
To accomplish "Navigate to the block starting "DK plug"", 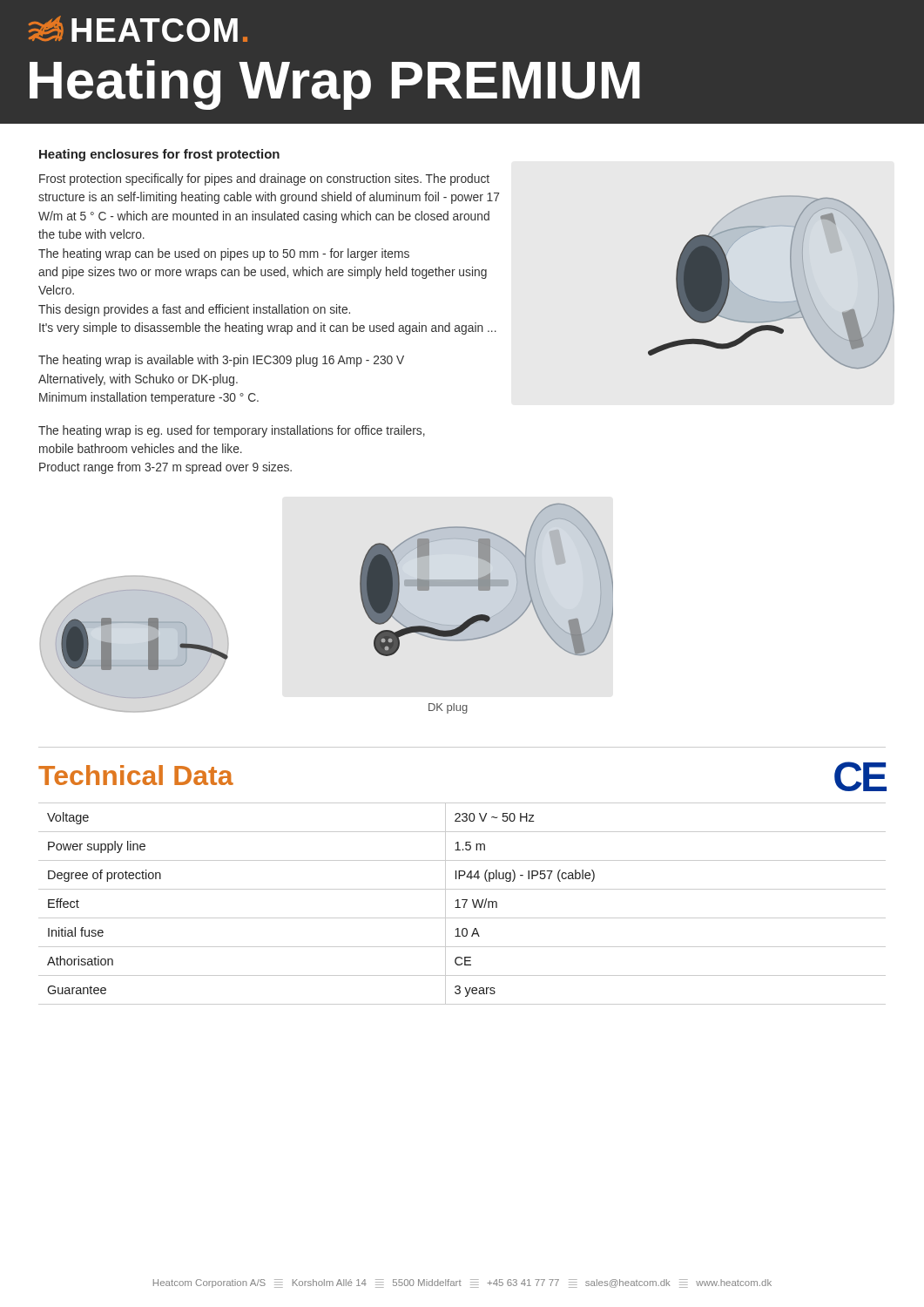I will coord(448,707).
